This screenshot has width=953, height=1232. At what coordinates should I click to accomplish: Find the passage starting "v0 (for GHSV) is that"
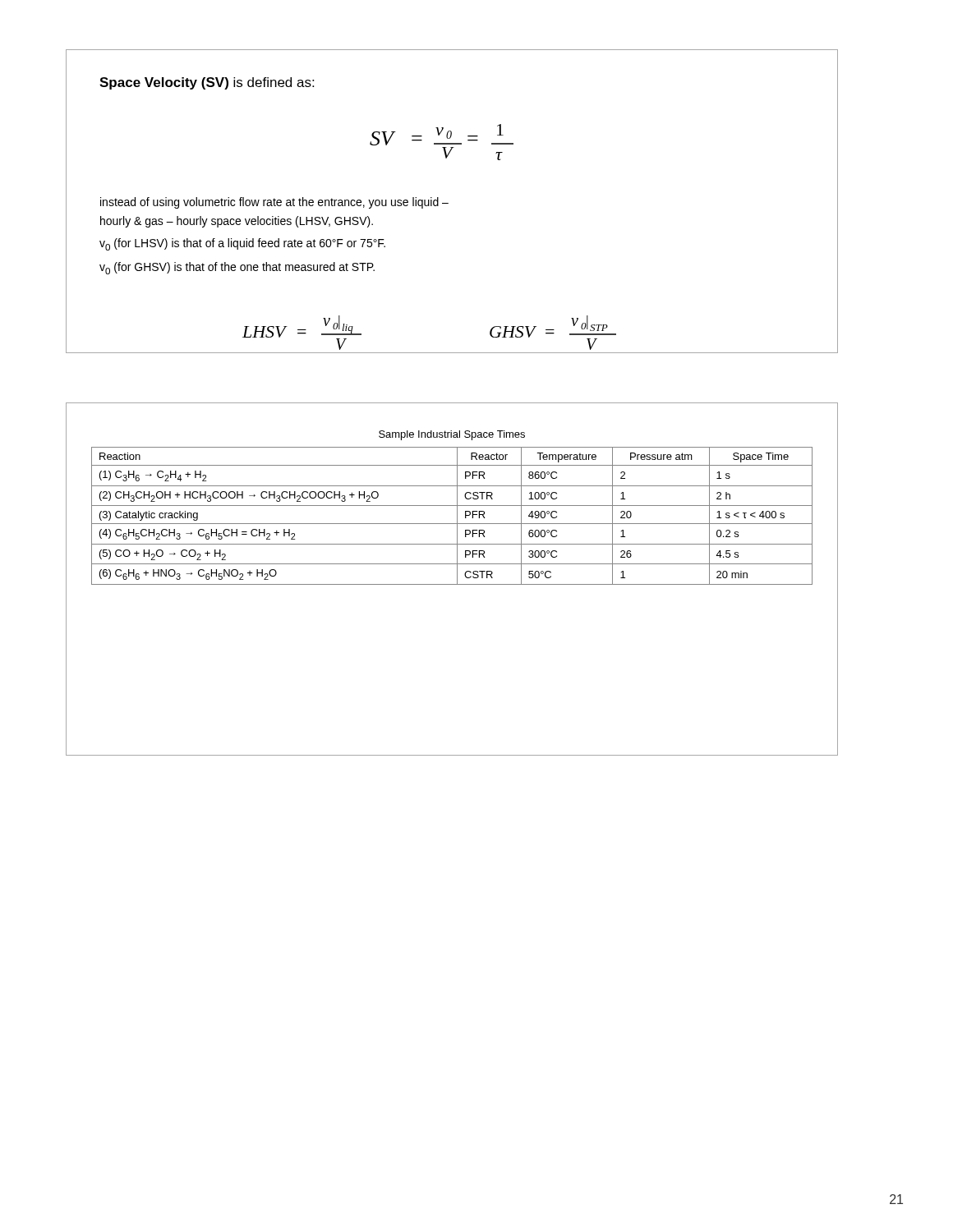[x=237, y=268]
